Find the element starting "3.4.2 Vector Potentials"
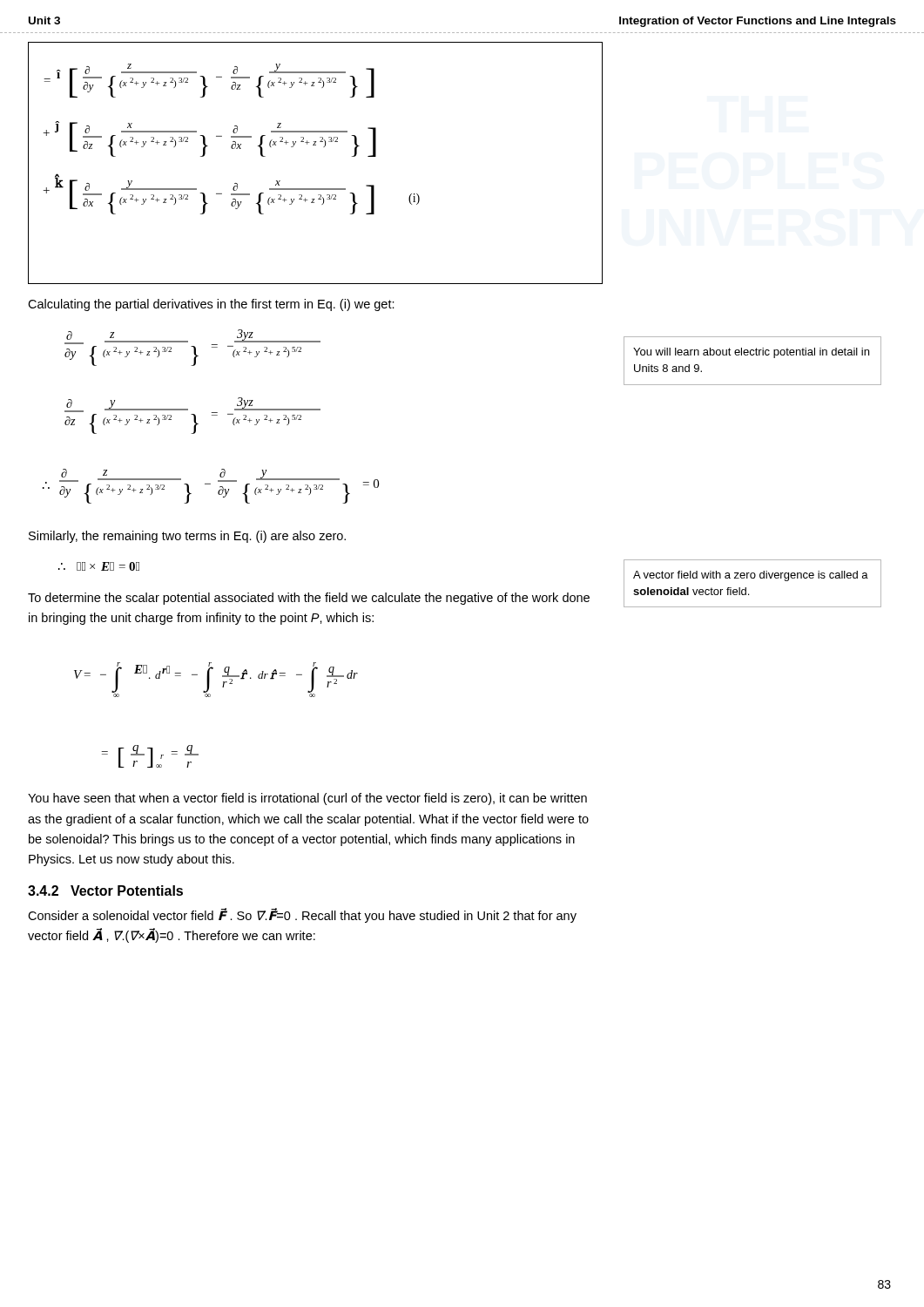This screenshot has height=1307, width=924. click(x=106, y=891)
